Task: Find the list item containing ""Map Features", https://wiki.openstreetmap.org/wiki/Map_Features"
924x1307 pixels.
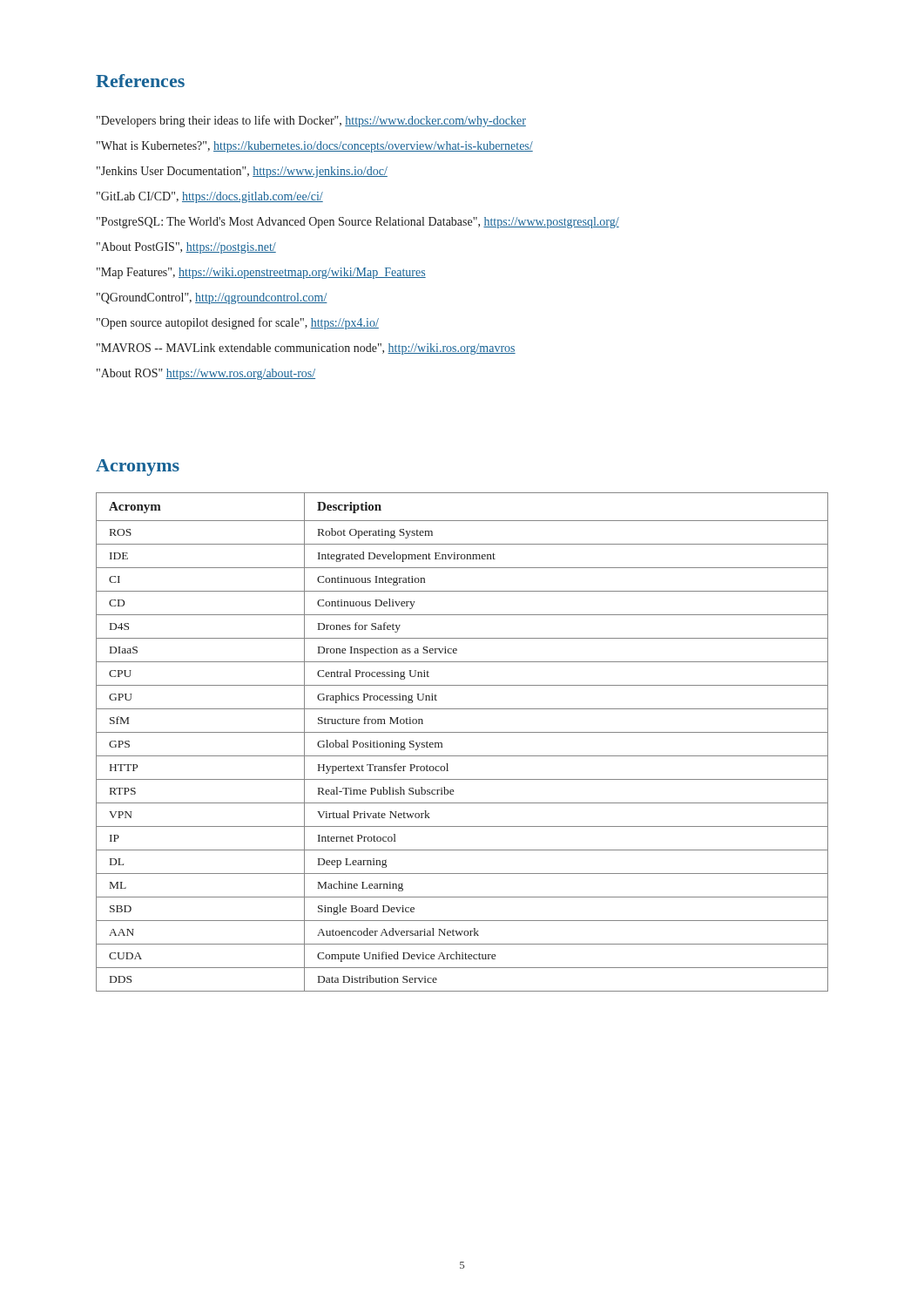Action: pyautogui.click(x=261, y=272)
